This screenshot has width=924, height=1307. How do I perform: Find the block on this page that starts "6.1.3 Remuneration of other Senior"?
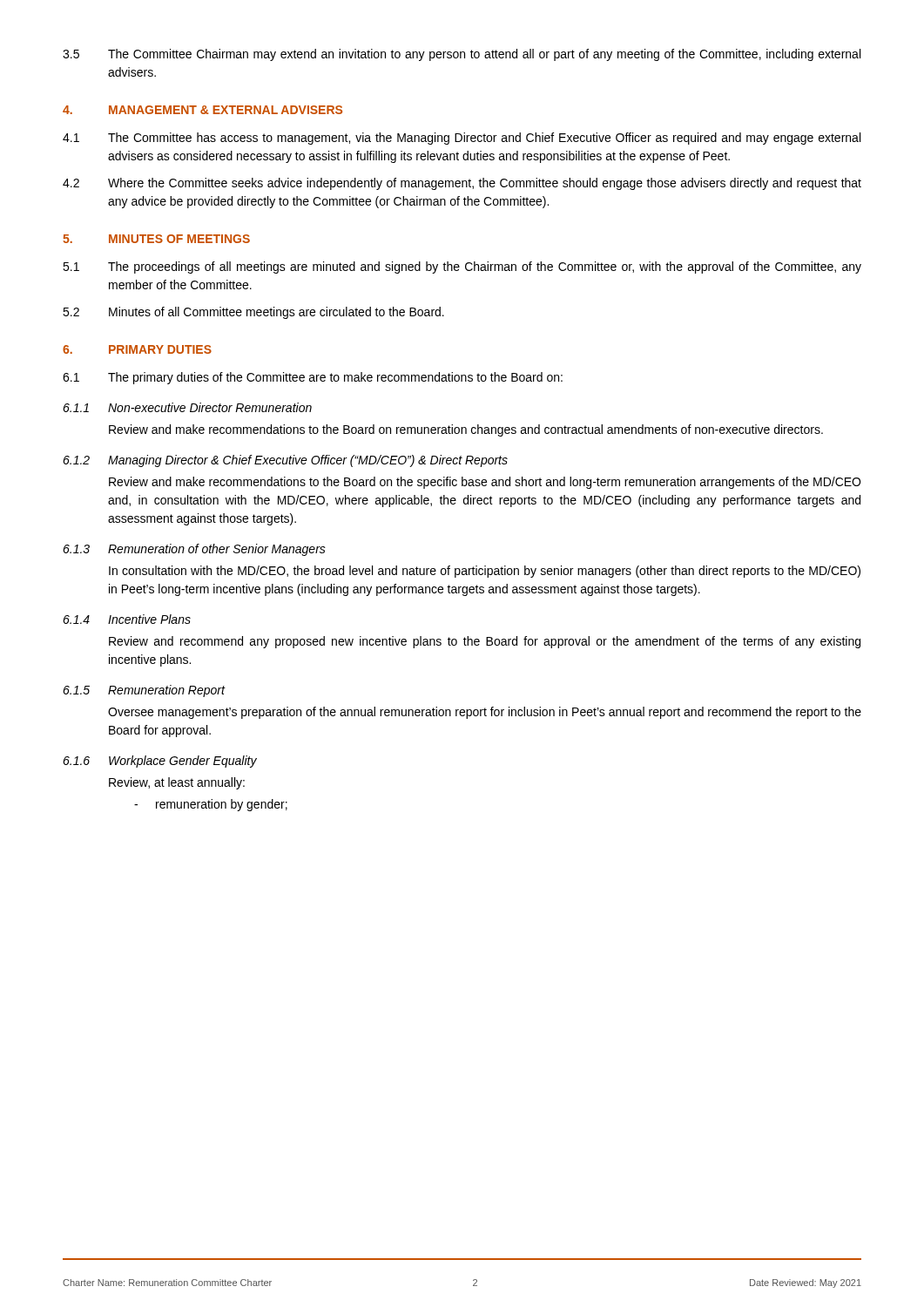point(462,569)
